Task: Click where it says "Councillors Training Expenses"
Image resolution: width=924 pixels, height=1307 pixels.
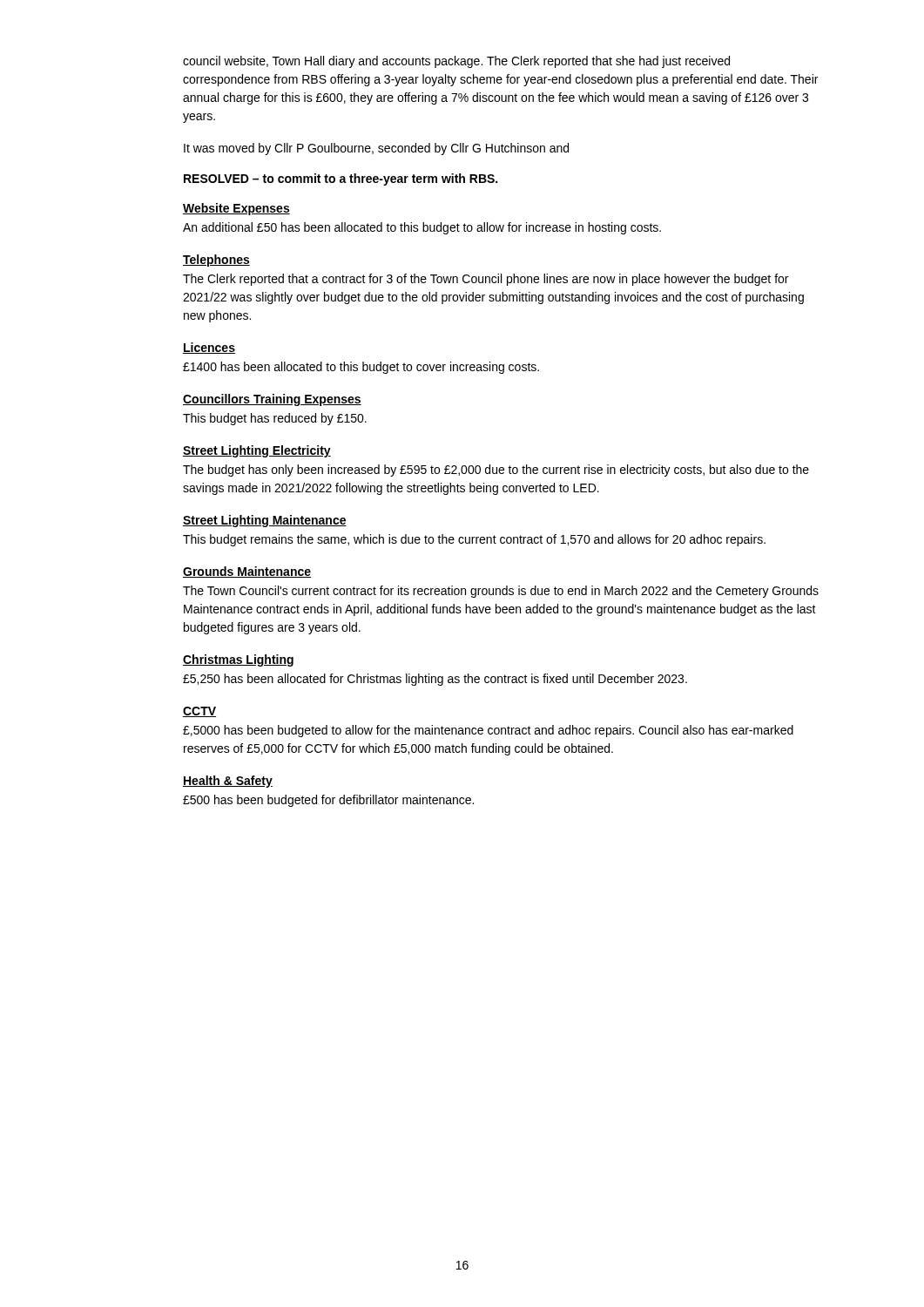Action: tap(272, 399)
